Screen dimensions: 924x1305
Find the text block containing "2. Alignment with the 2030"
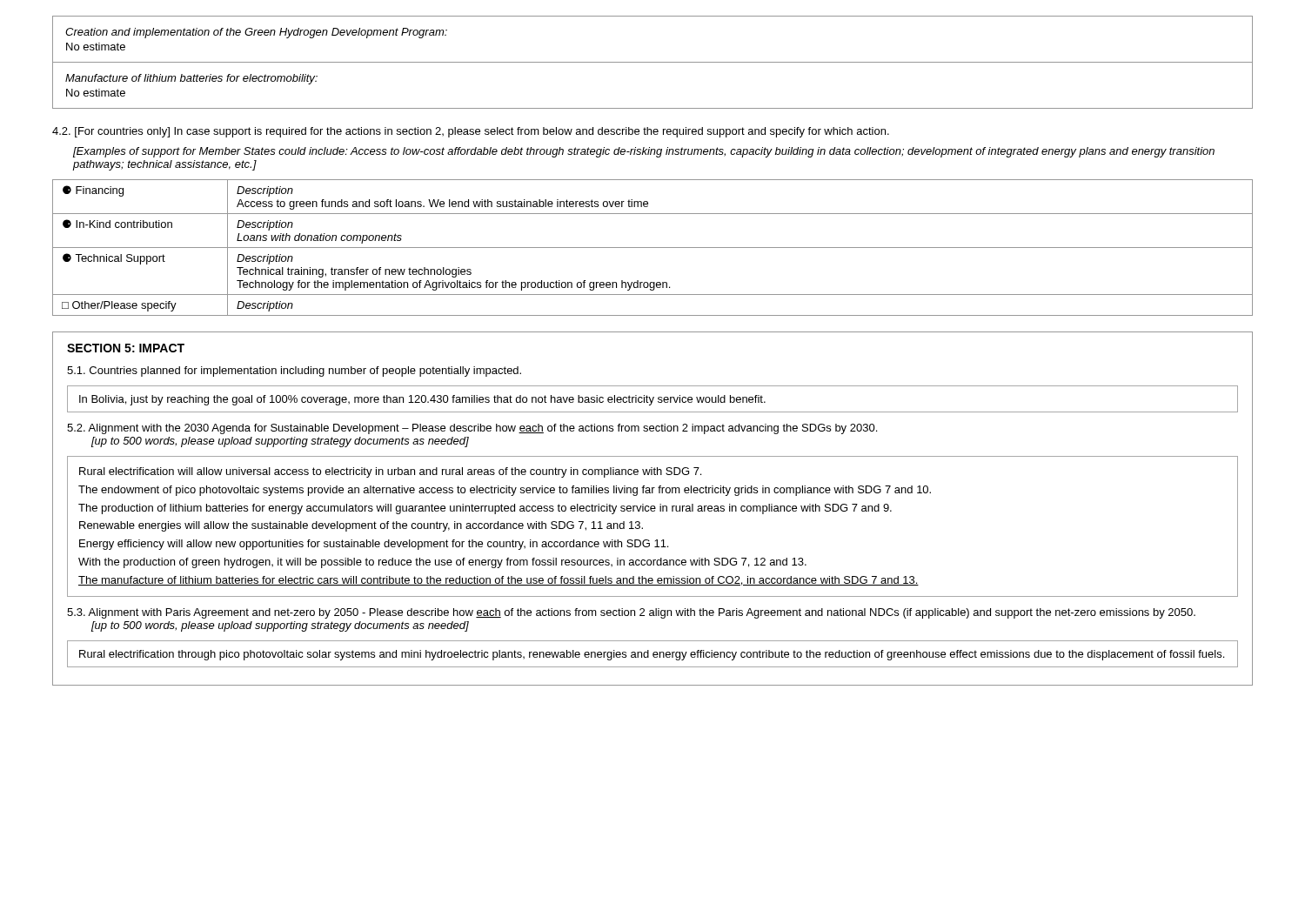pyautogui.click(x=472, y=434)
